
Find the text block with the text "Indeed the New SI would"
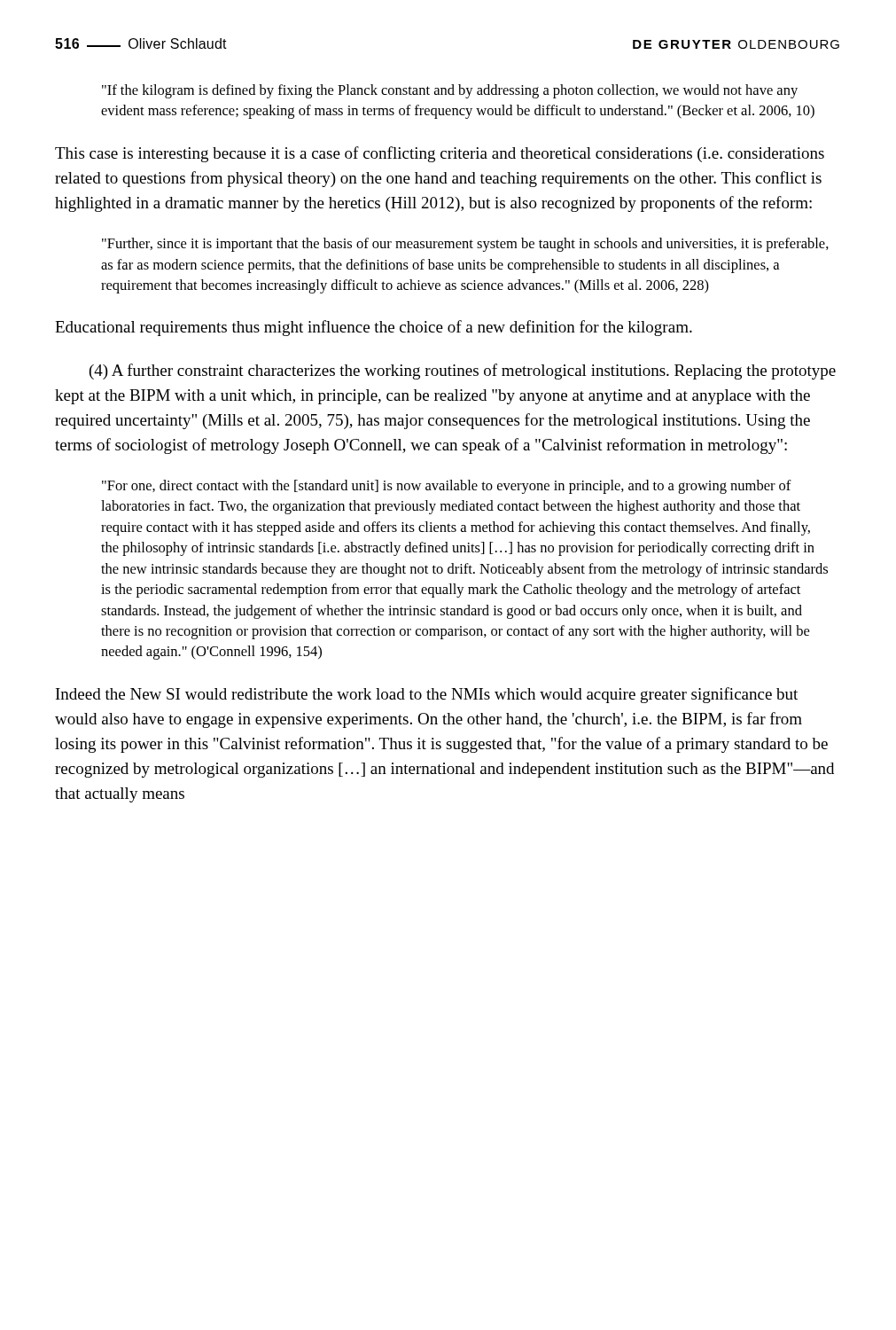pyautogui.click(x=445, y=743)
